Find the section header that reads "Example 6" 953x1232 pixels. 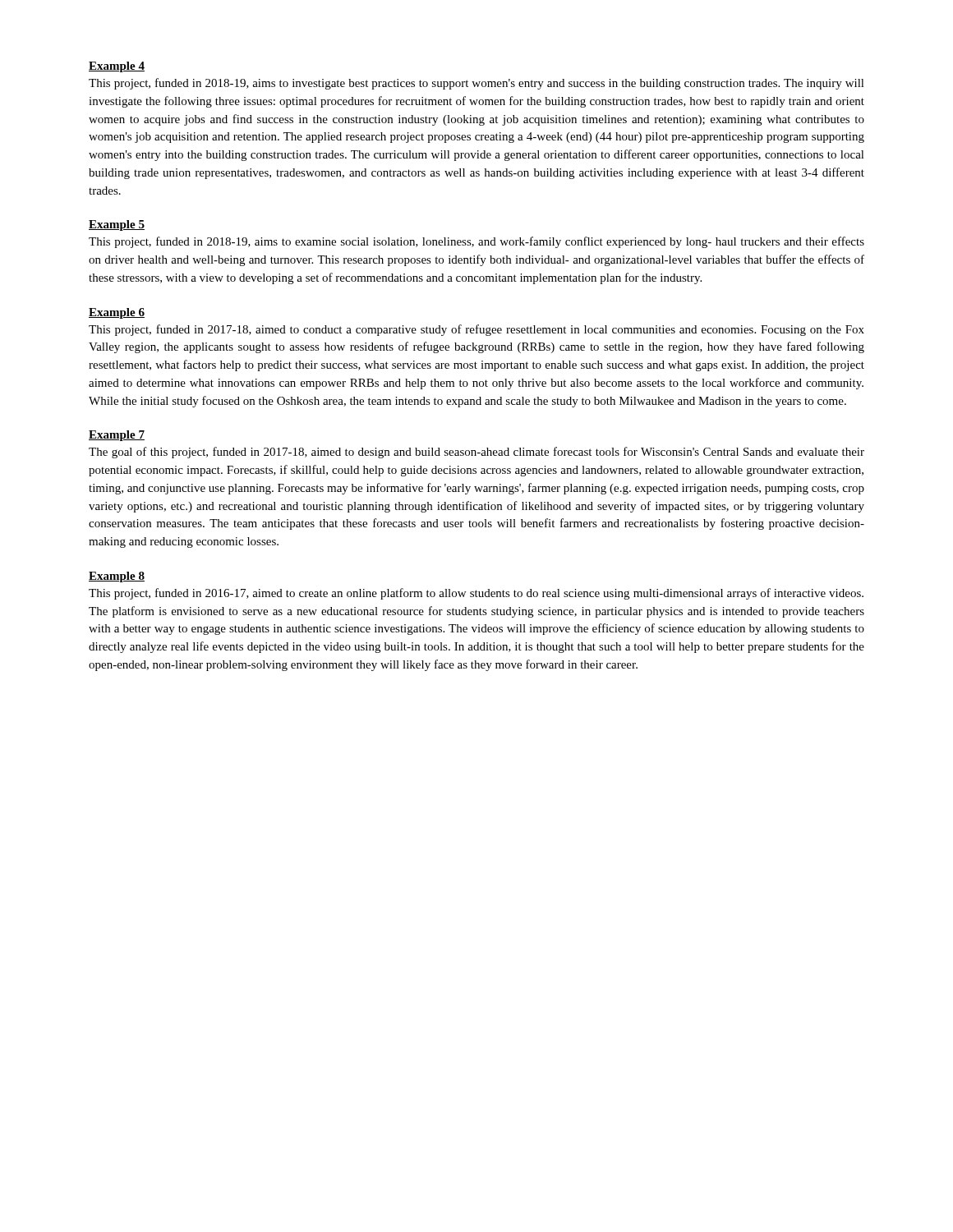pyautogui.click(x=117, y=312)
